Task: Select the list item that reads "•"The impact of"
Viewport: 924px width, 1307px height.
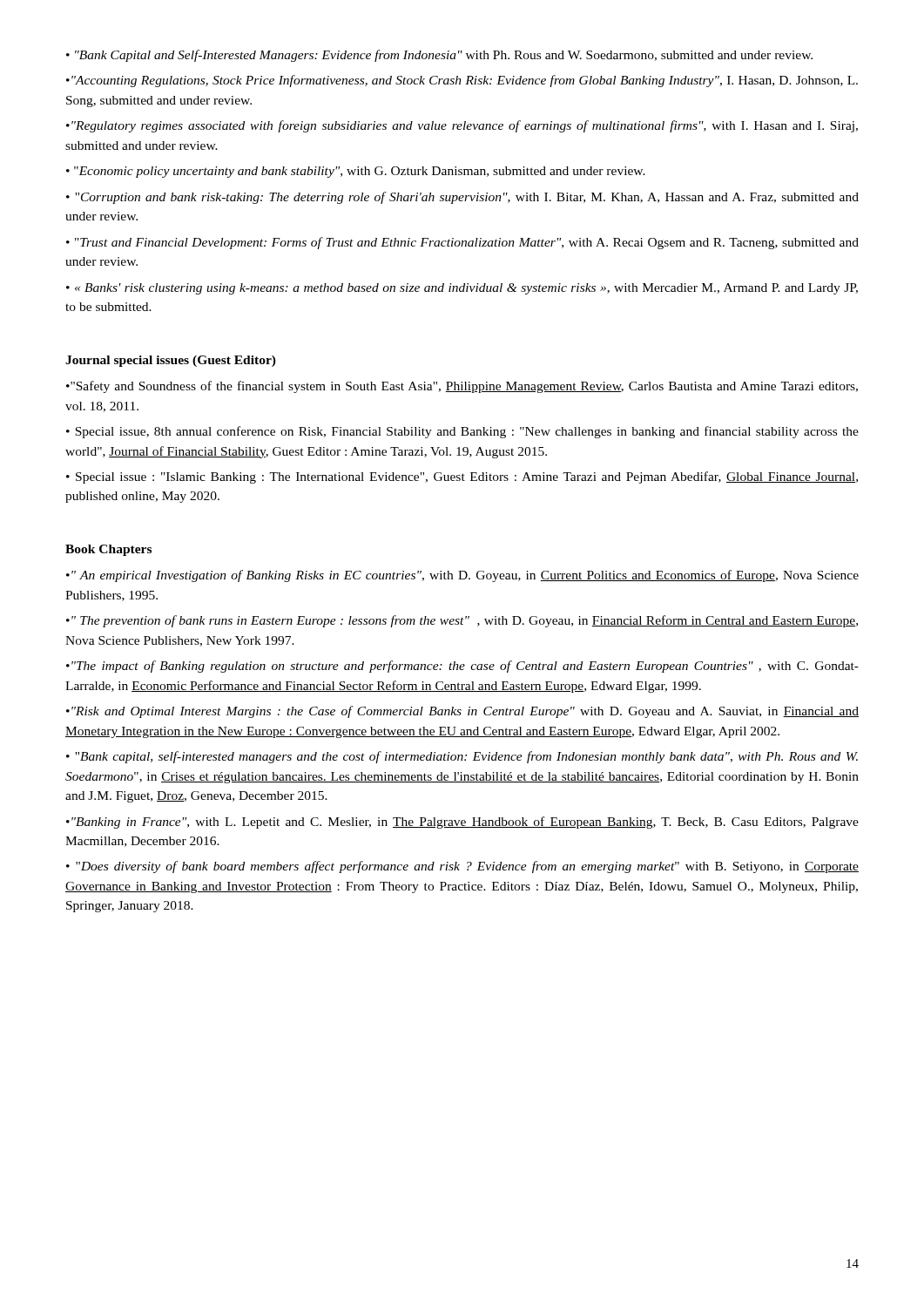Action: (x=462, y=675)
